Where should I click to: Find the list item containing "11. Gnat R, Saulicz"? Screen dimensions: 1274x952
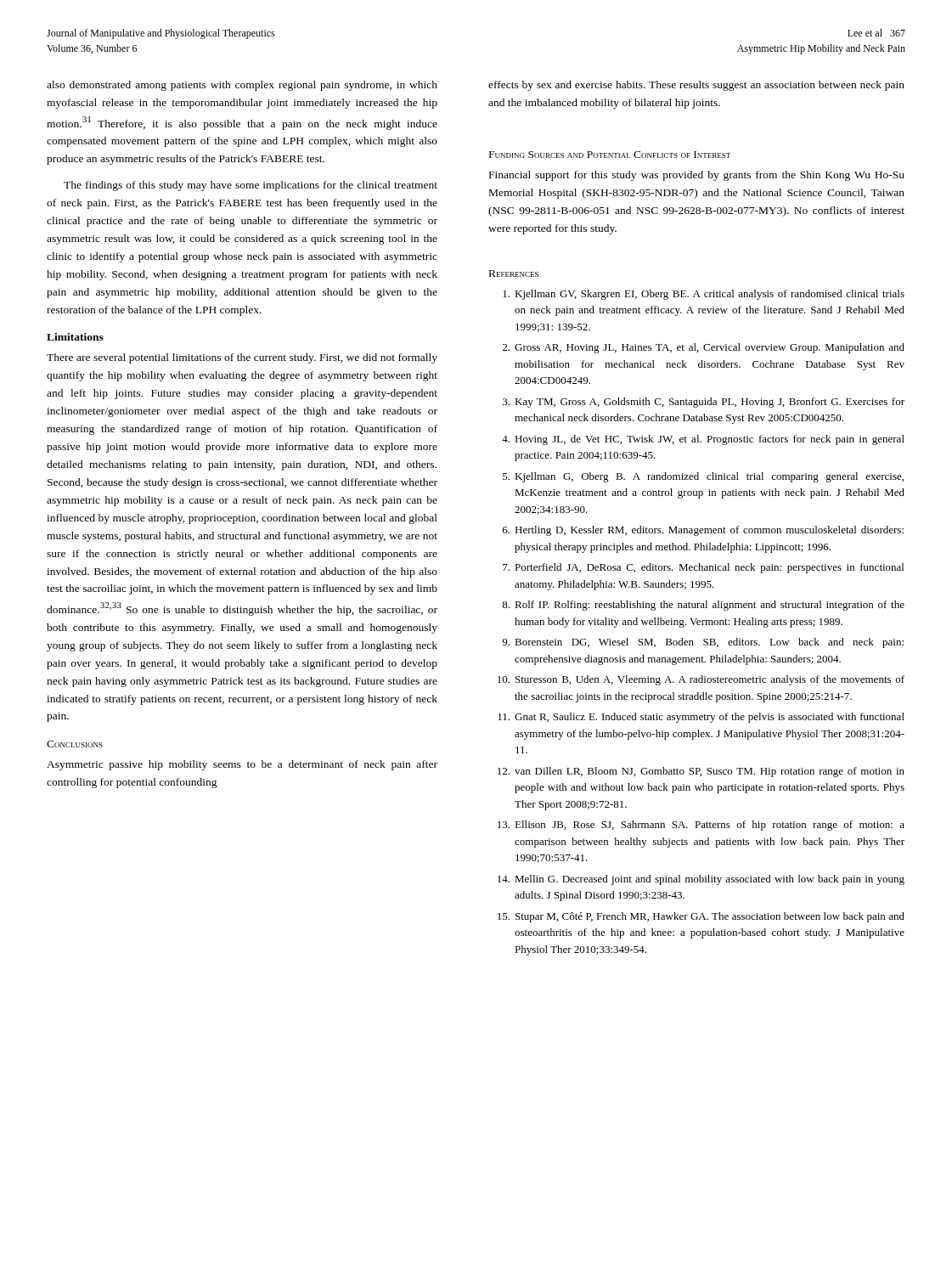point(696,733)
